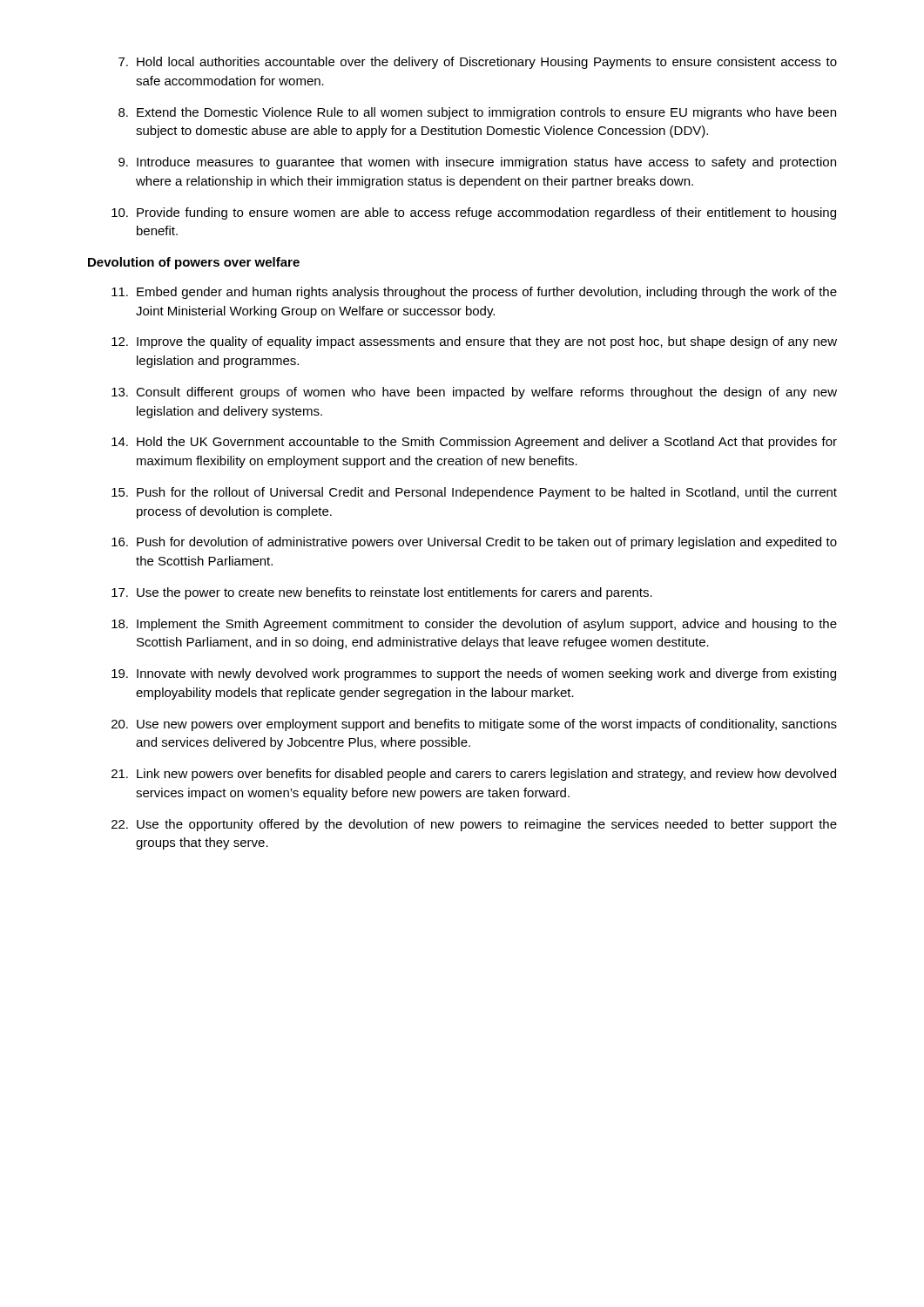924x1307 pixels.
Task: Find the section header containing "Devolution of powers over welfare"
Action: (193, 262)
